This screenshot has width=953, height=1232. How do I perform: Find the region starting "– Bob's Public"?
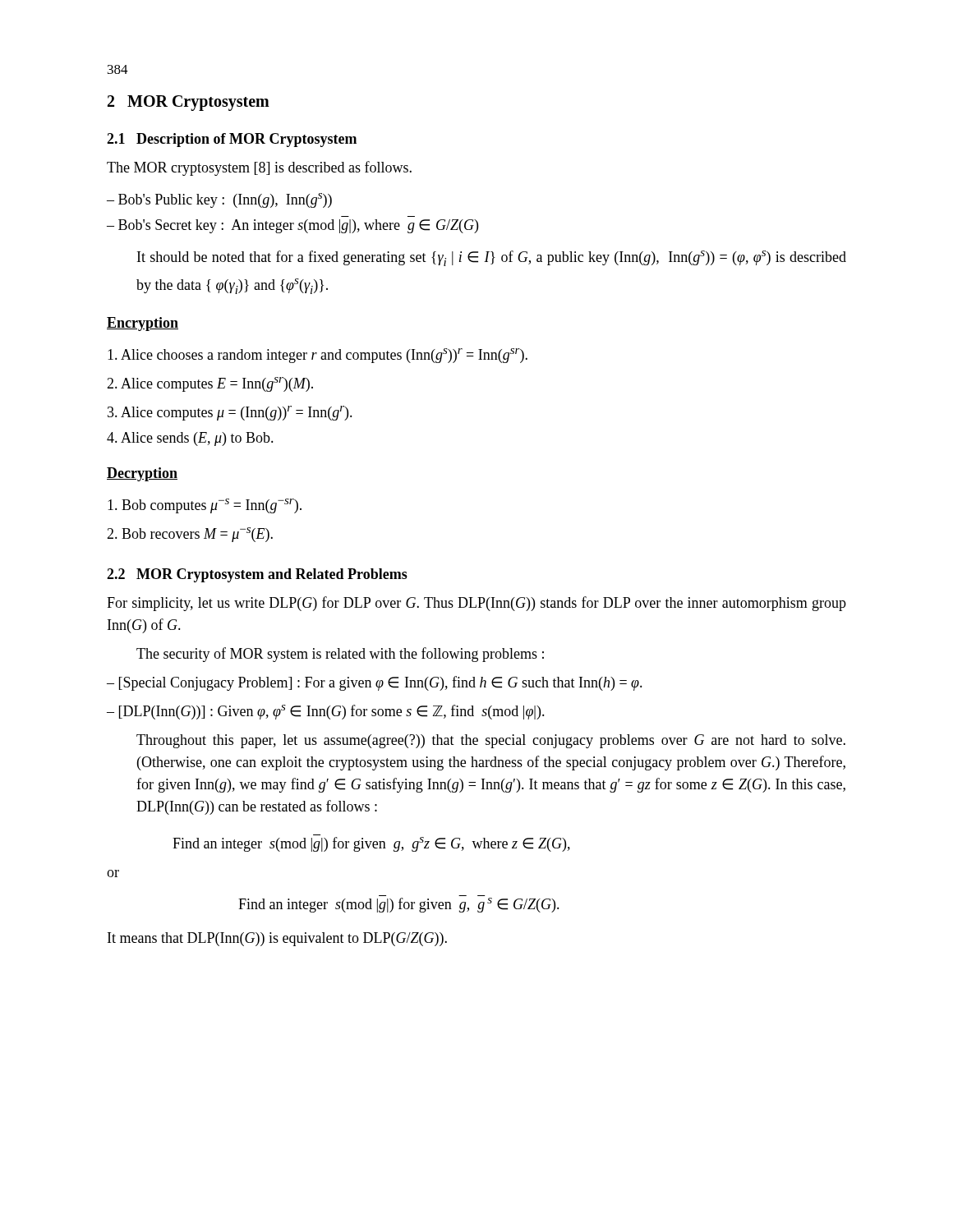tap(219, 200)
